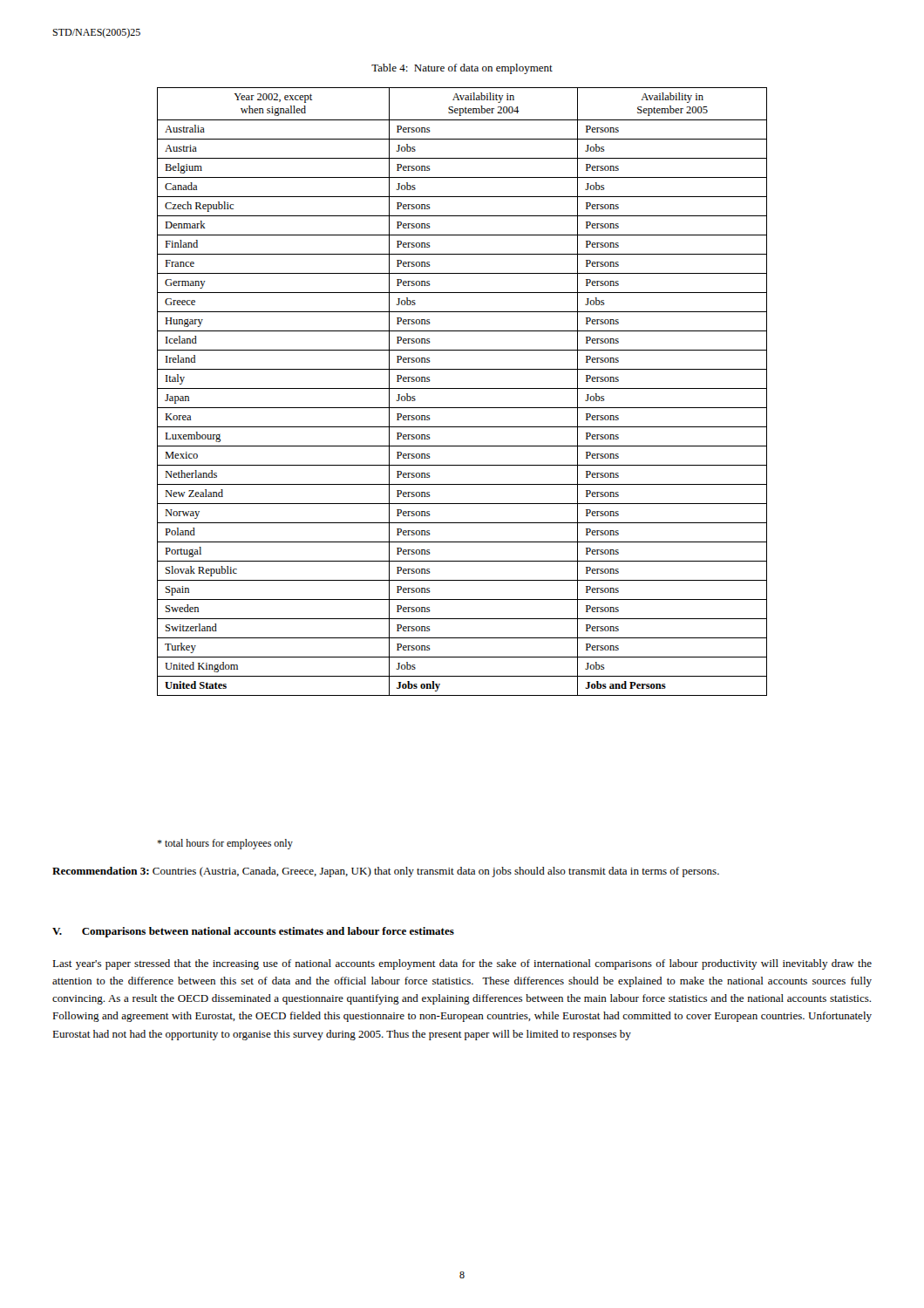
Task: Click on the table containing "New Zealand"
Action: coord(462,392)
